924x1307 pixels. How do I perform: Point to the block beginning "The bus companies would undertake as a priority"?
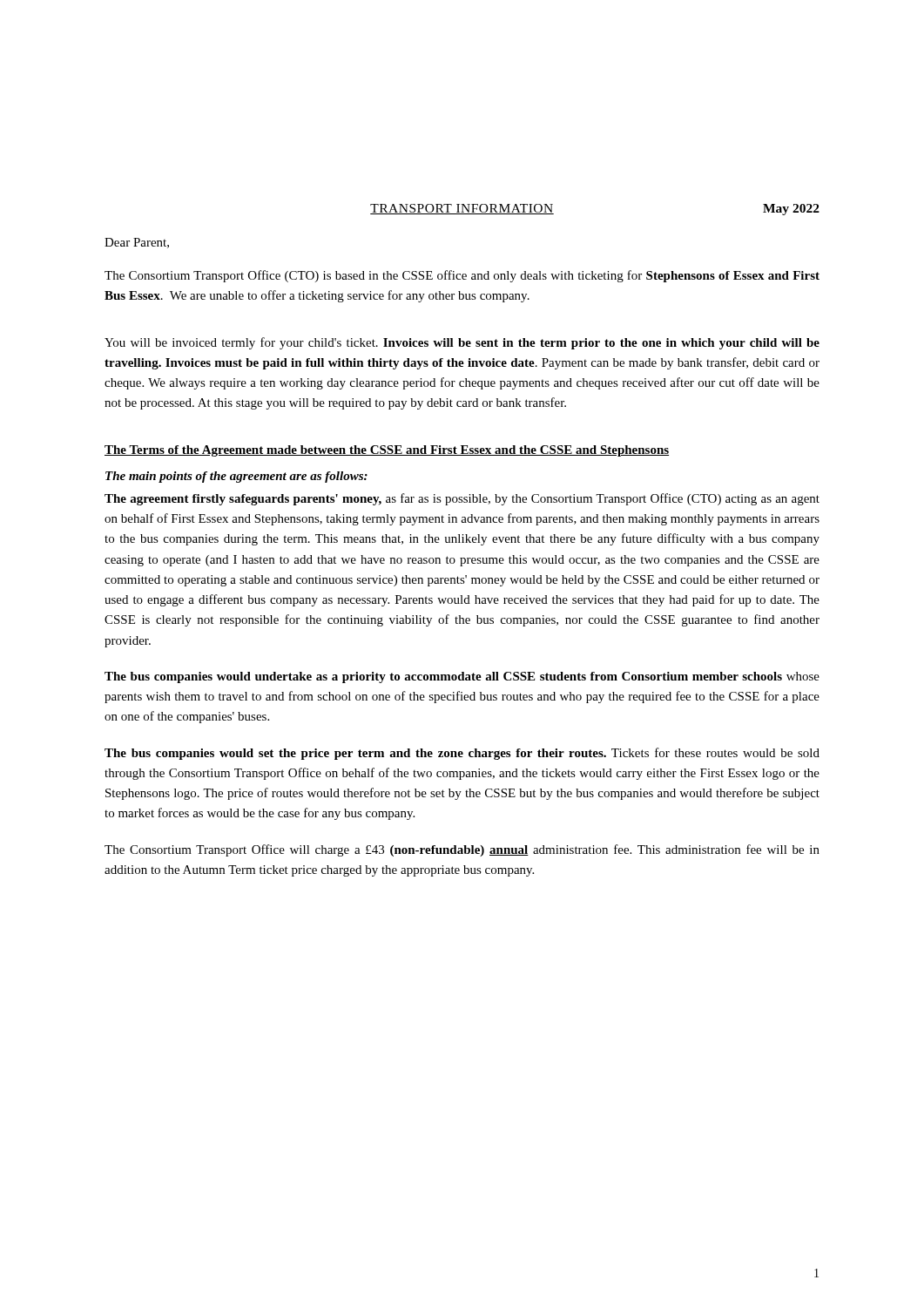click(462, 696)
